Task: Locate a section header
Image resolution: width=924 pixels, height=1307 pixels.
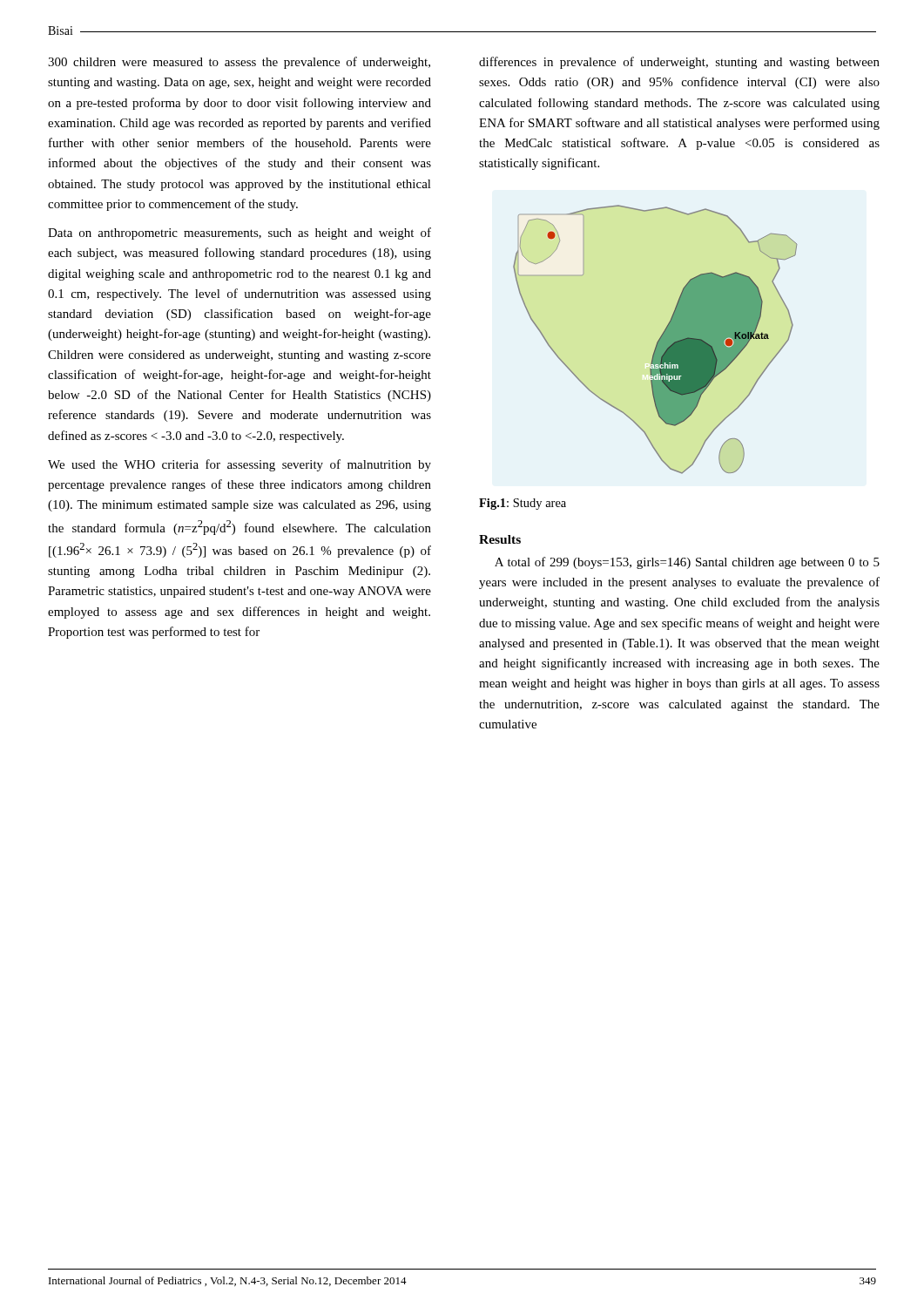Action: (500, 539)
